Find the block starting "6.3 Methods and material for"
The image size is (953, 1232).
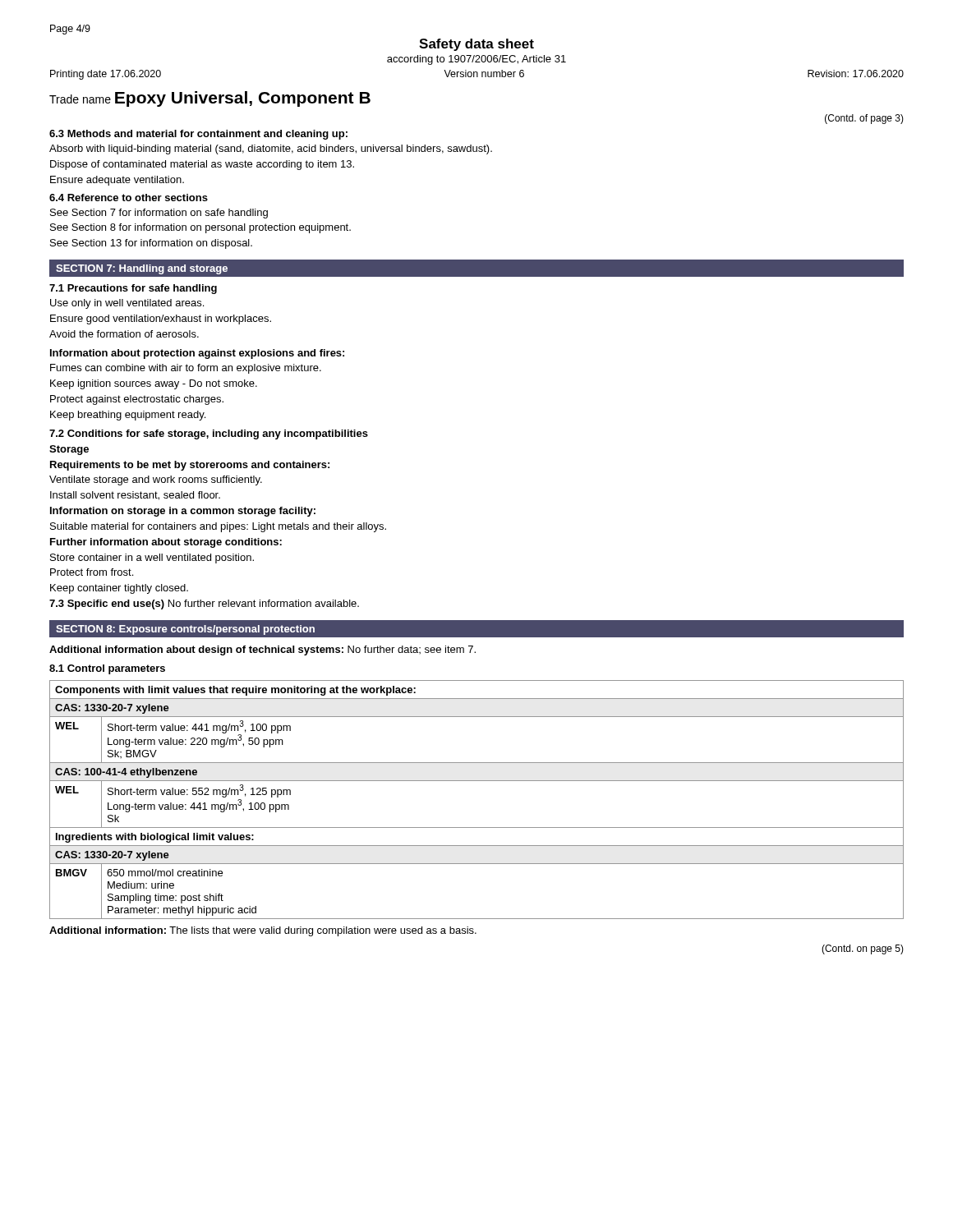(199, 133)
